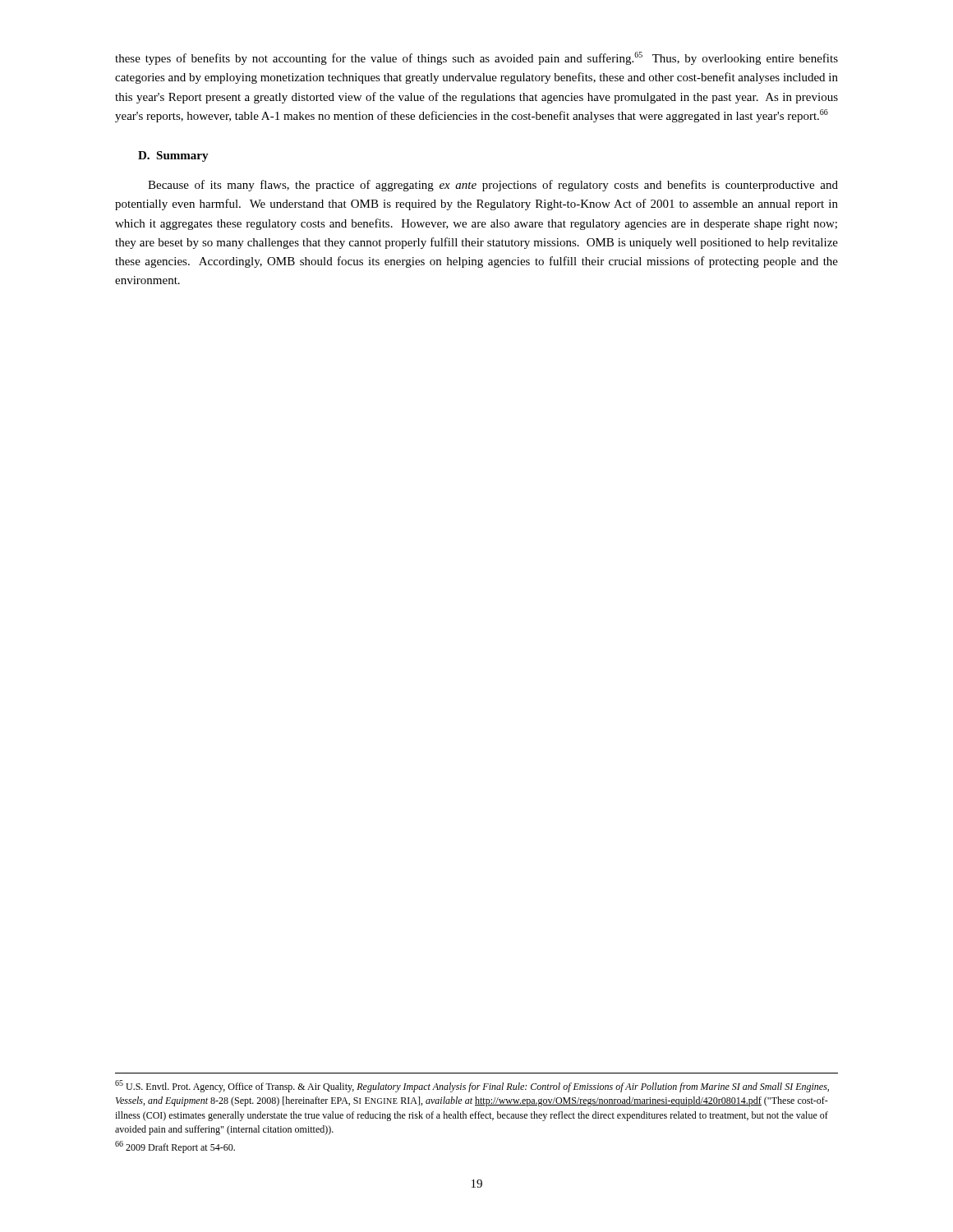Point to the region starting "Because of its many flaws, the"
Screen dimensions: 1232x953
click(x=476, y=233)
